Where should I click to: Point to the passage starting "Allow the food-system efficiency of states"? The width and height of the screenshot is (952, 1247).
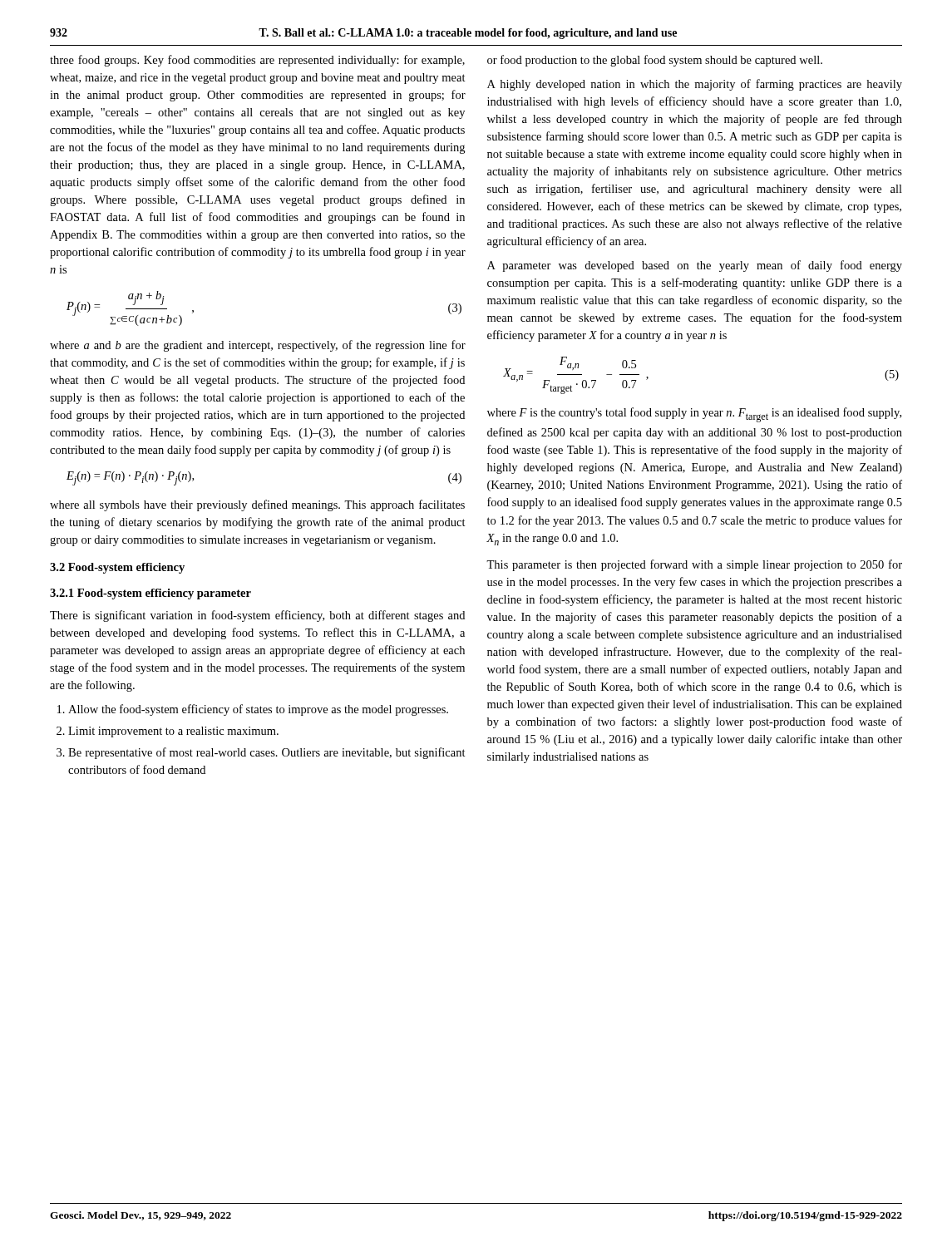tap(259, 709)
